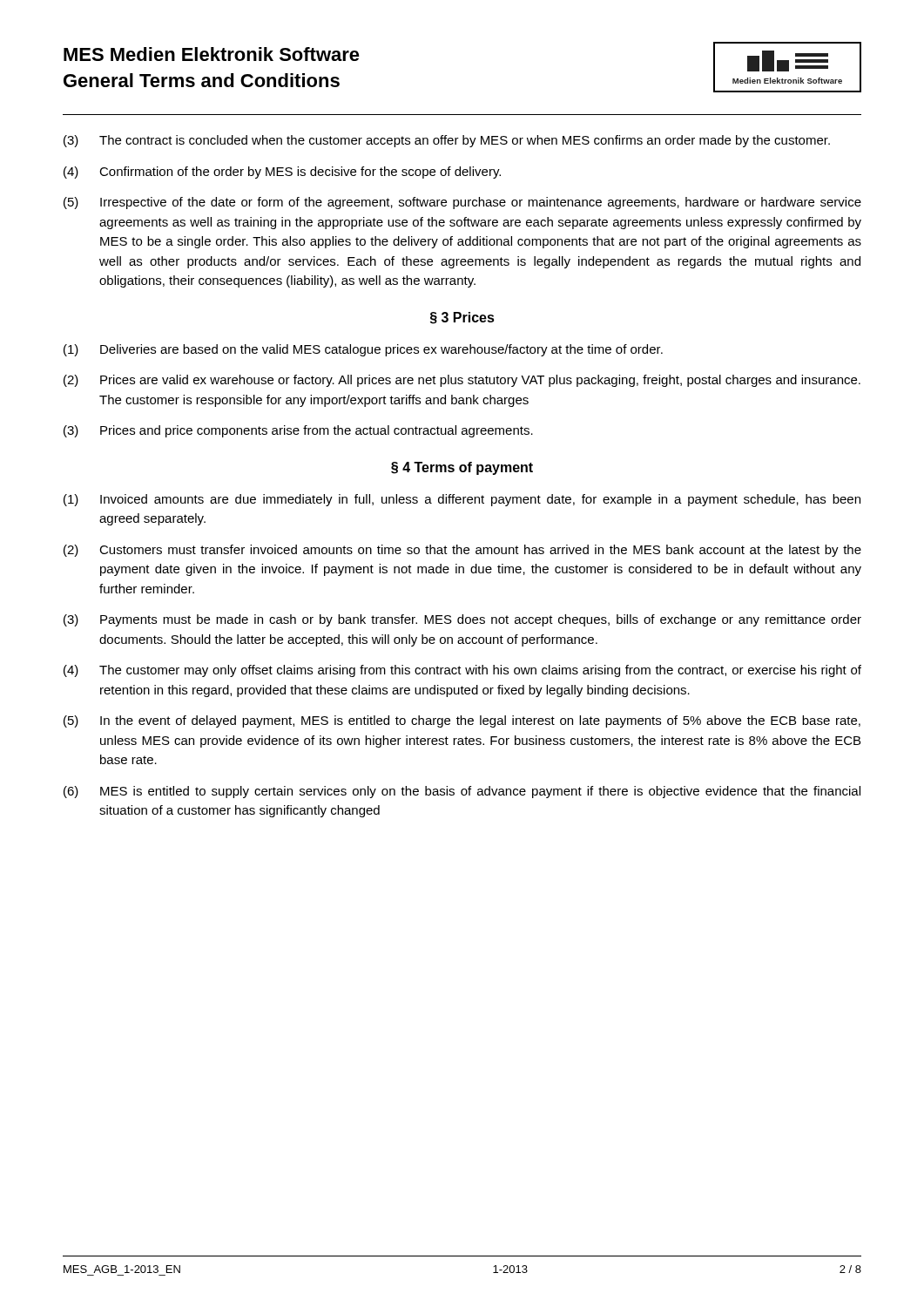This screenshot has width=924, height=1307.
Task: Point to the text starting "§ 3 Prices"
Action: pyautogui.click(x=462, y=317)
